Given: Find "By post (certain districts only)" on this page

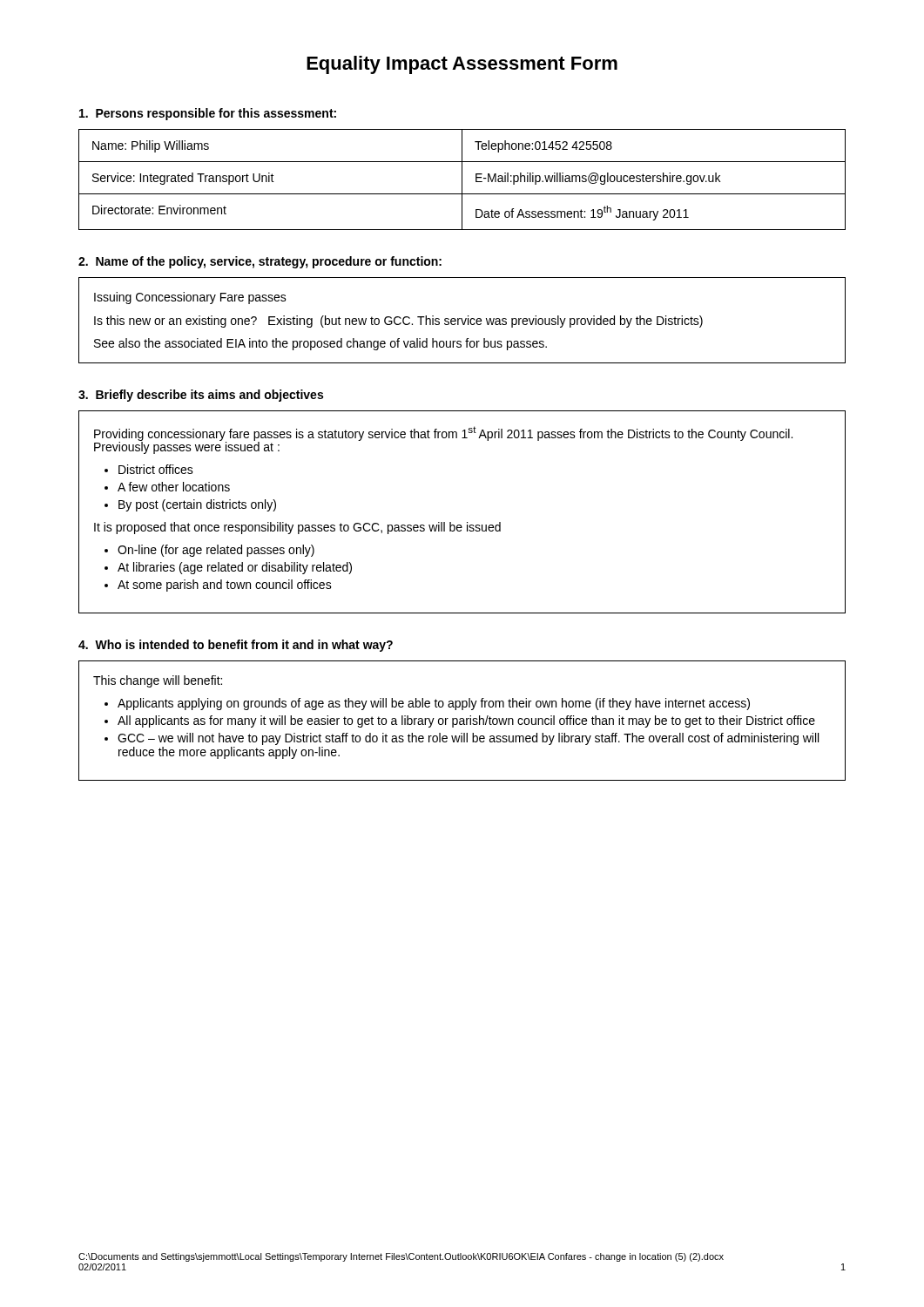Looking at the screenshot, I should pyautogui.click(x=197, y=505).
